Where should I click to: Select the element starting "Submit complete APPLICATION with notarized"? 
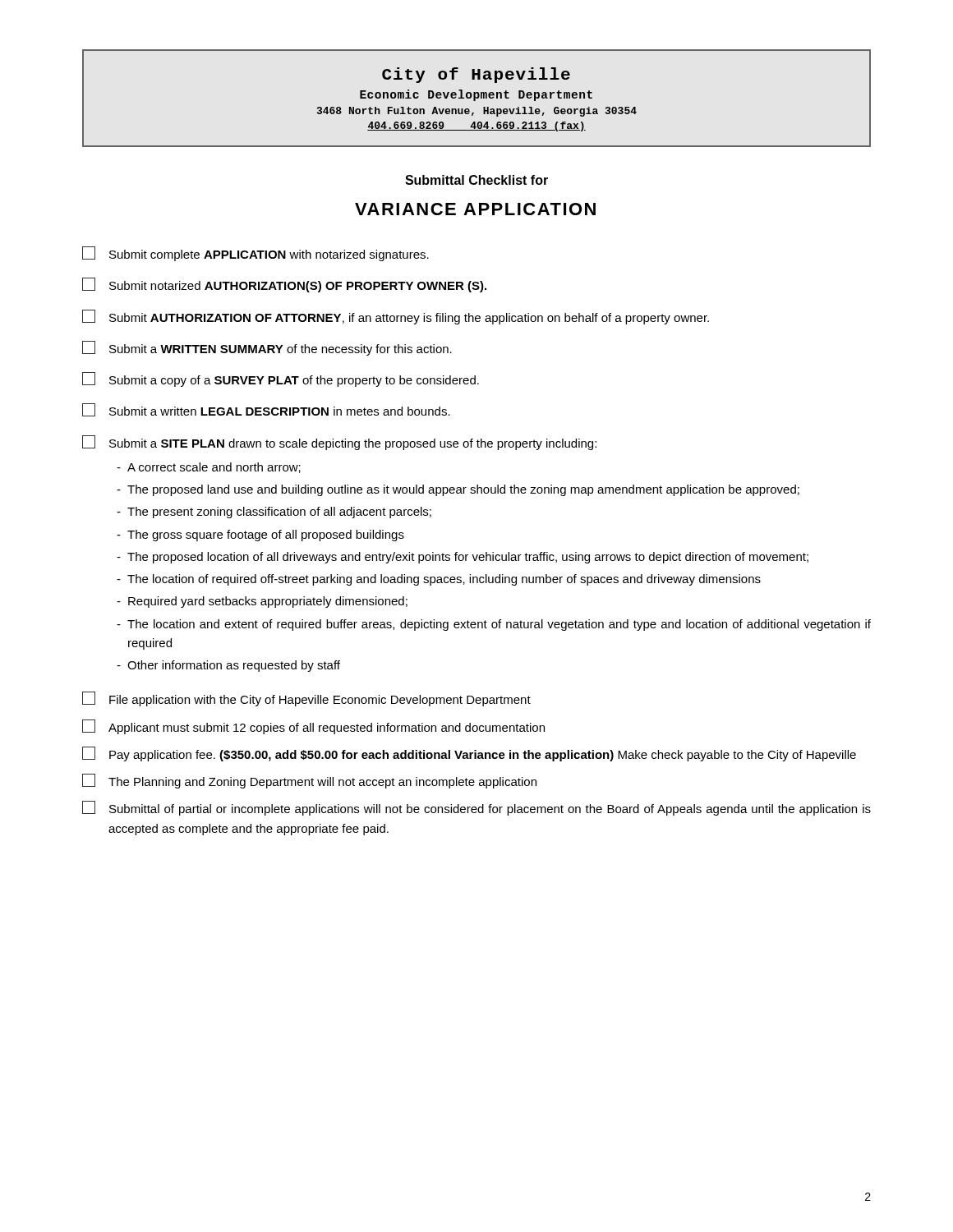[x=256, y=254]
